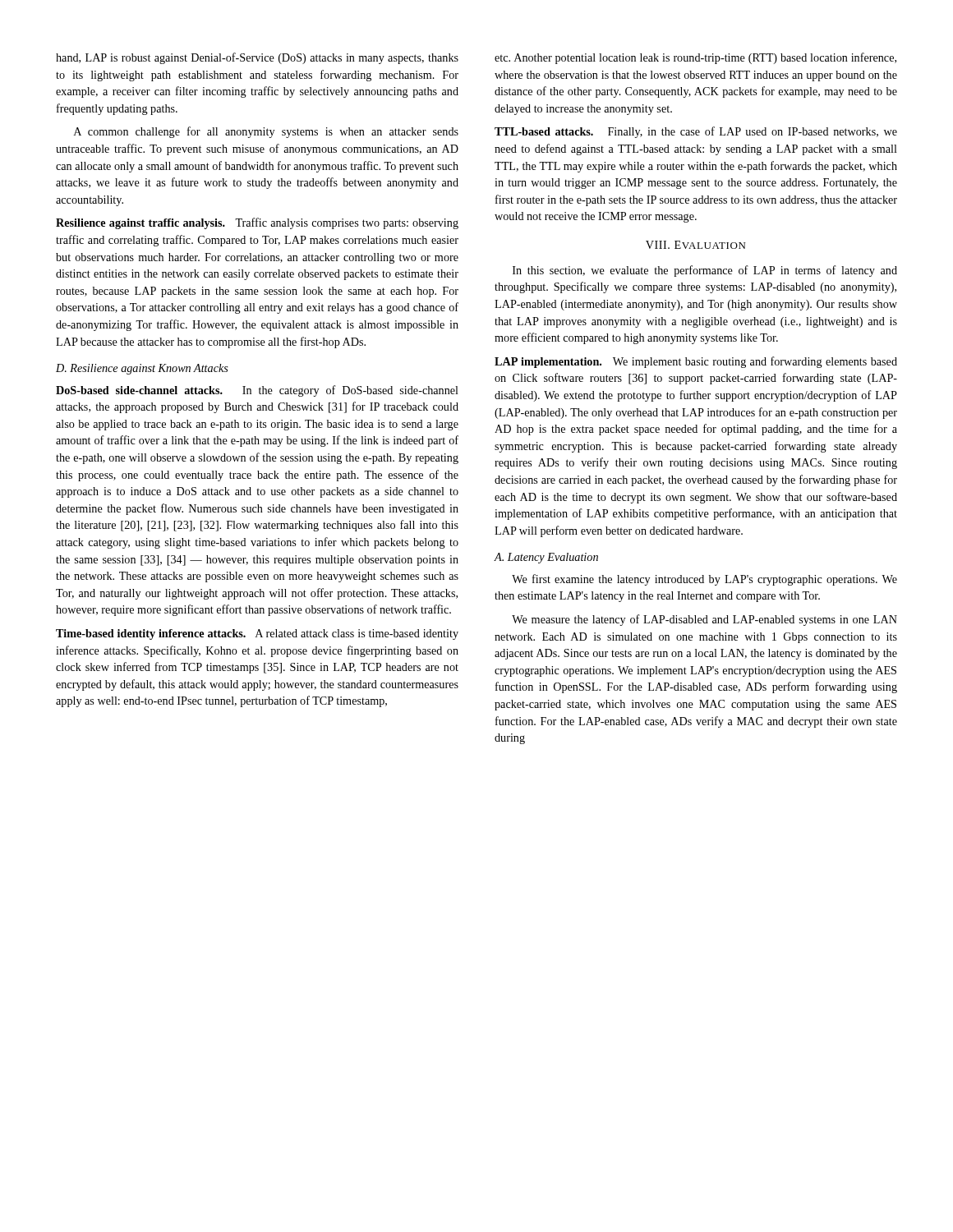Viewport: 953px width, 1232px height.
Task: Click on the text block containing "etc. Another potential location leak is round-trip-time (RTT)"
Action: pos(696,83)
